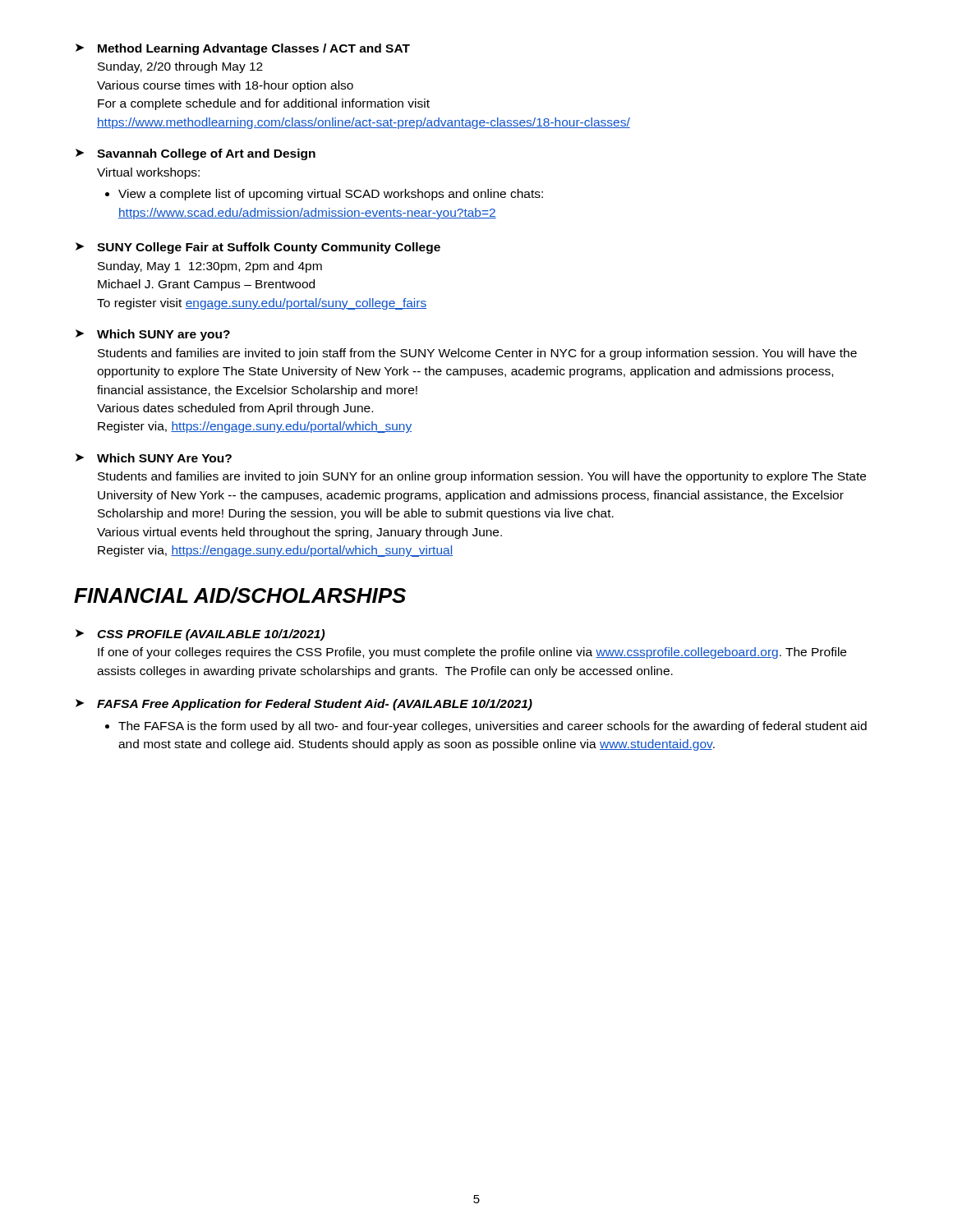Select the element starting "➤ Which SUNY are you? Students"
This screenshot has width=953, height=1232.
click(x=476, y=381)
